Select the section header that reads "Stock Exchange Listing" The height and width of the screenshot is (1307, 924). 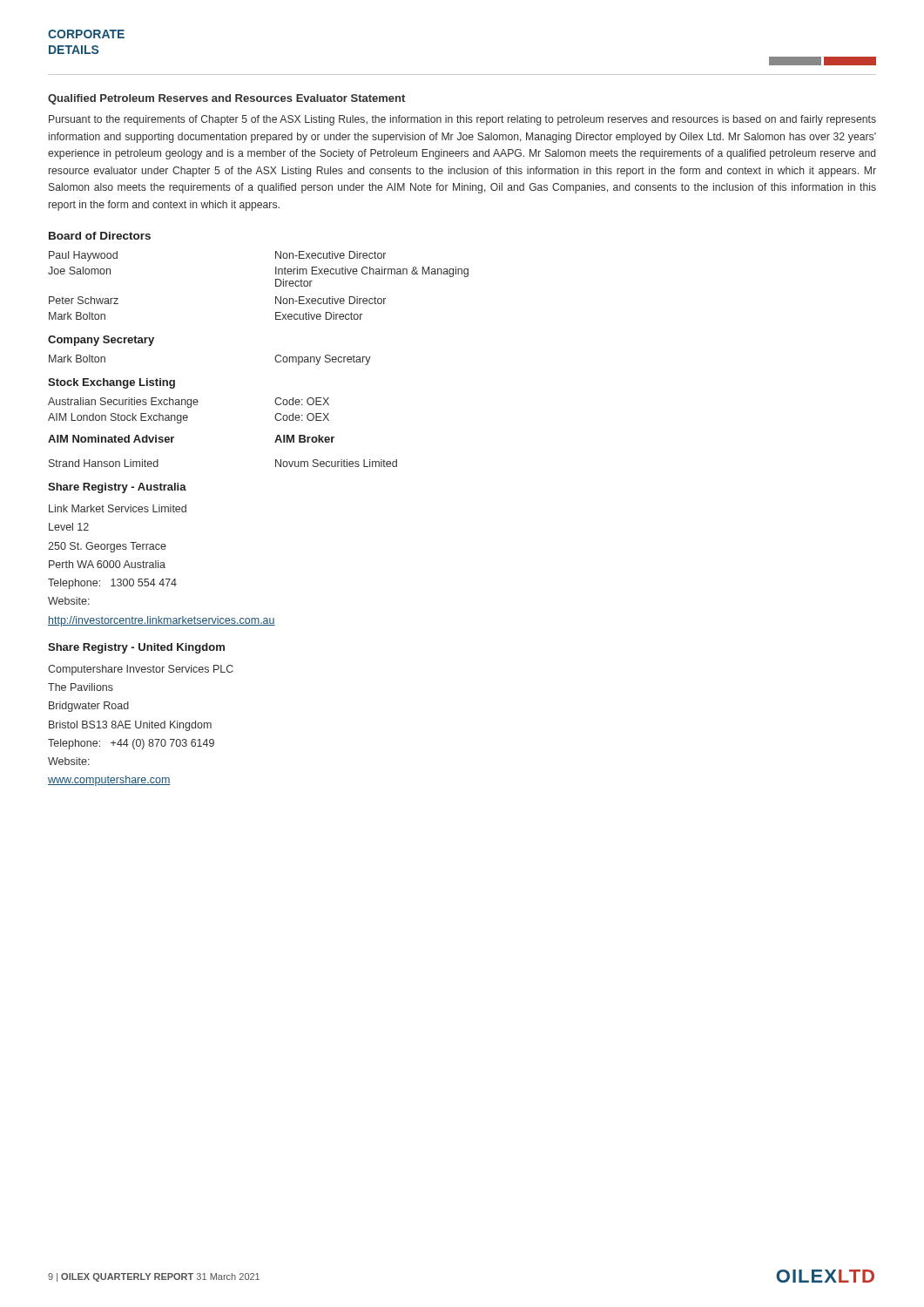click(x=112, y=382)
